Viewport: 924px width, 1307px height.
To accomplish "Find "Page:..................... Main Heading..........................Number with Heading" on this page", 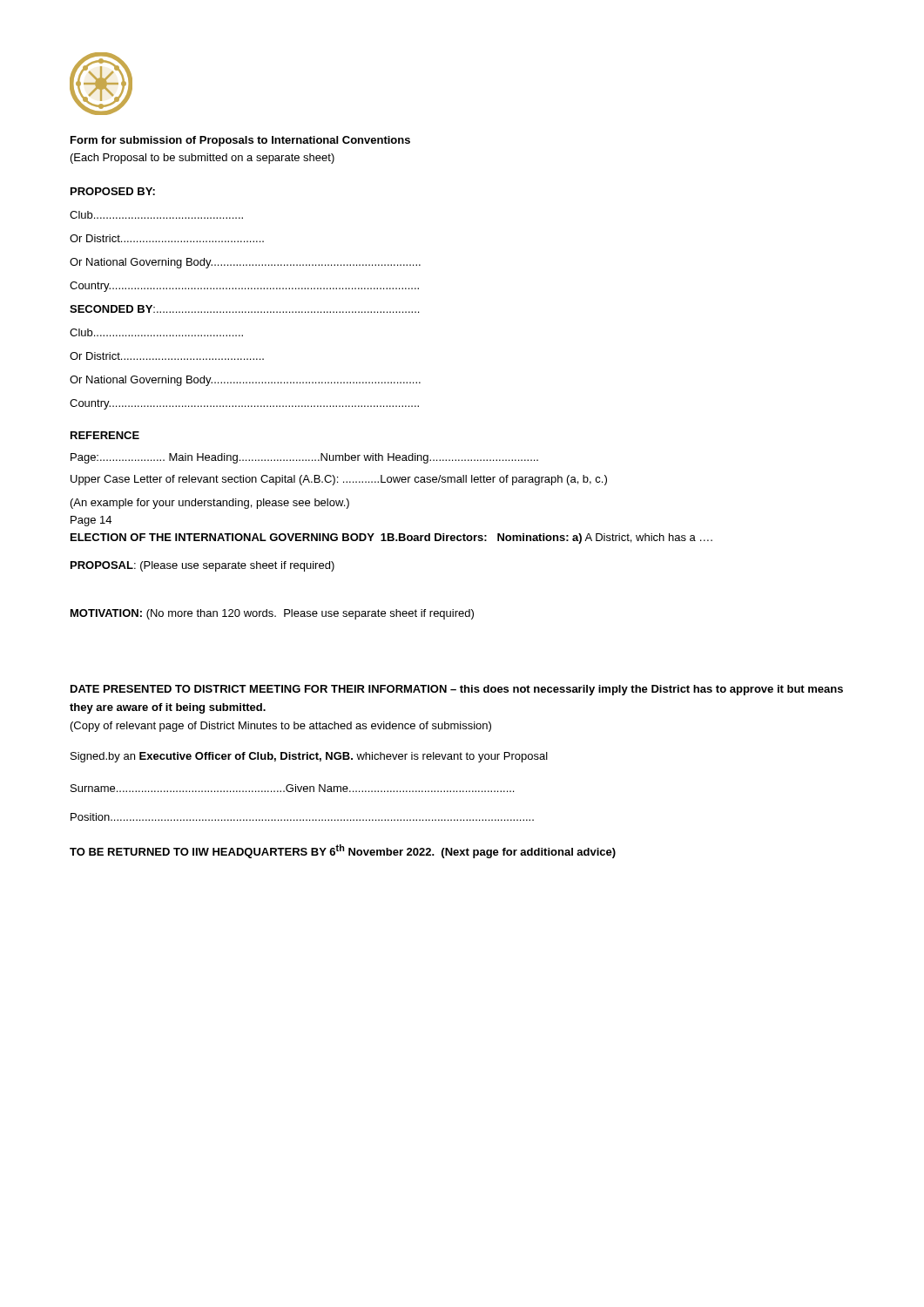I will point(304,457).
